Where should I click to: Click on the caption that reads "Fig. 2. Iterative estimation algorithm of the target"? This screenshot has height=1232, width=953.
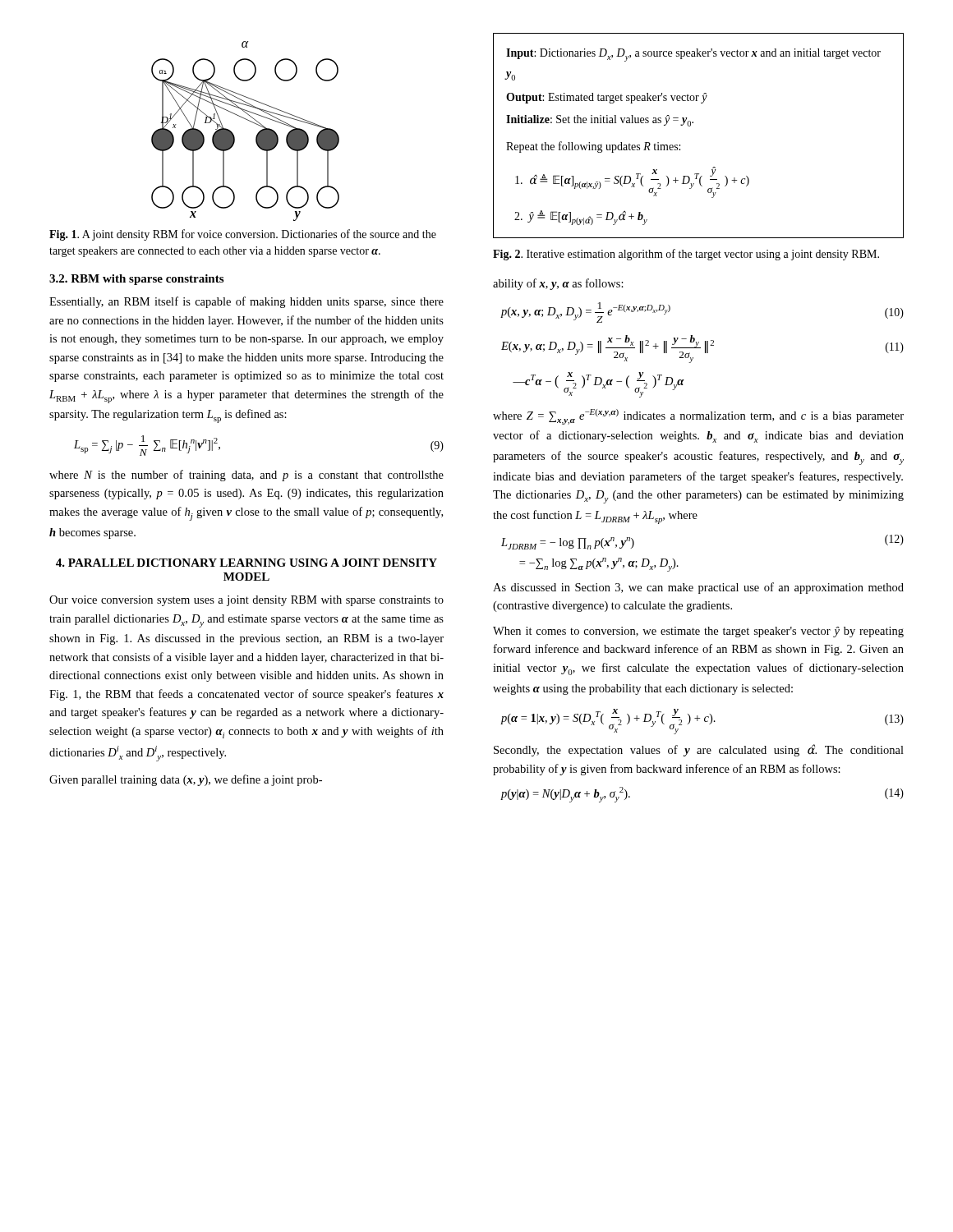point(686,254)
